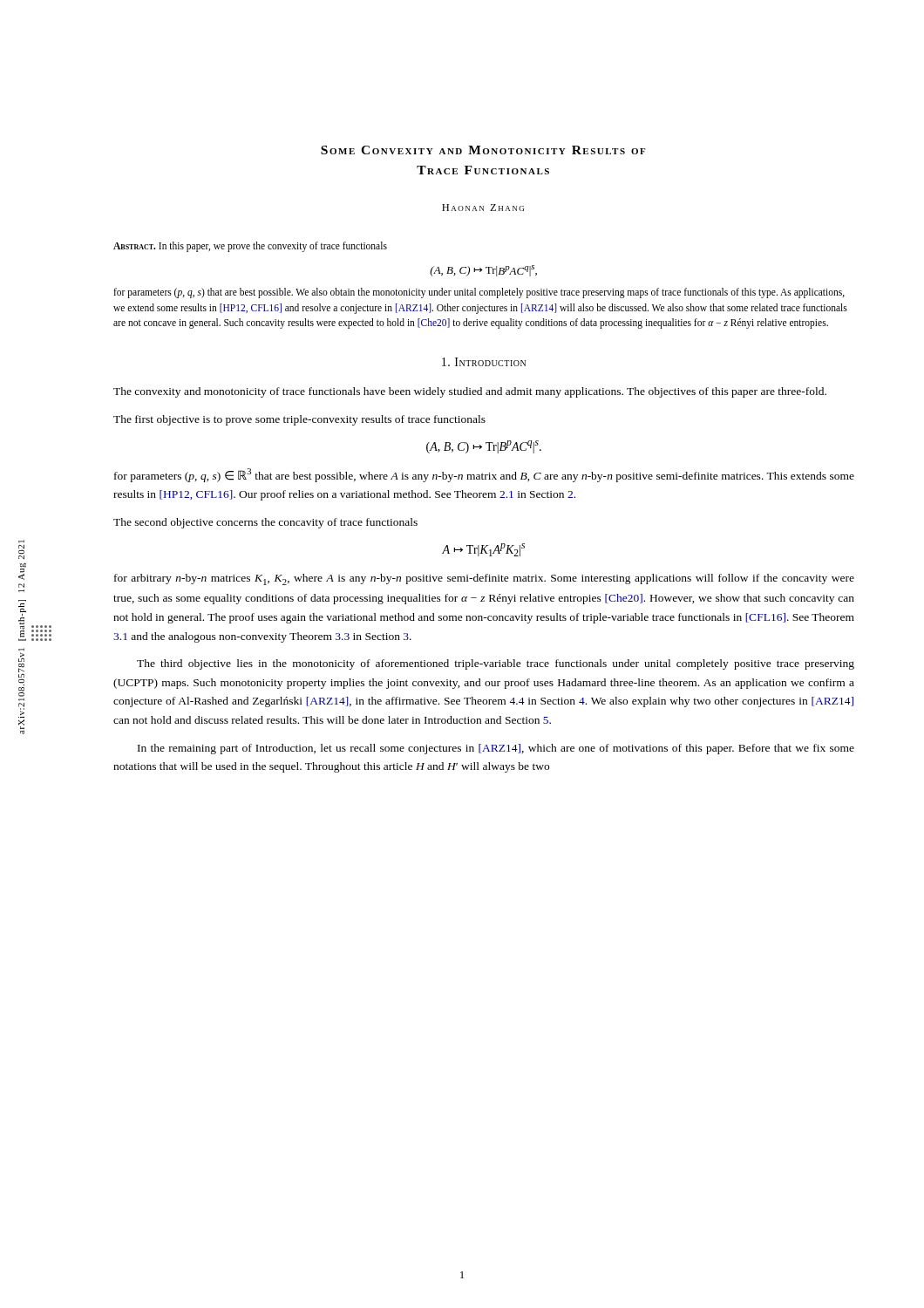Point to the block beginning "In the remaining part of Introduction, let"
Screen dimensions: 1308x924
point(484,757)
